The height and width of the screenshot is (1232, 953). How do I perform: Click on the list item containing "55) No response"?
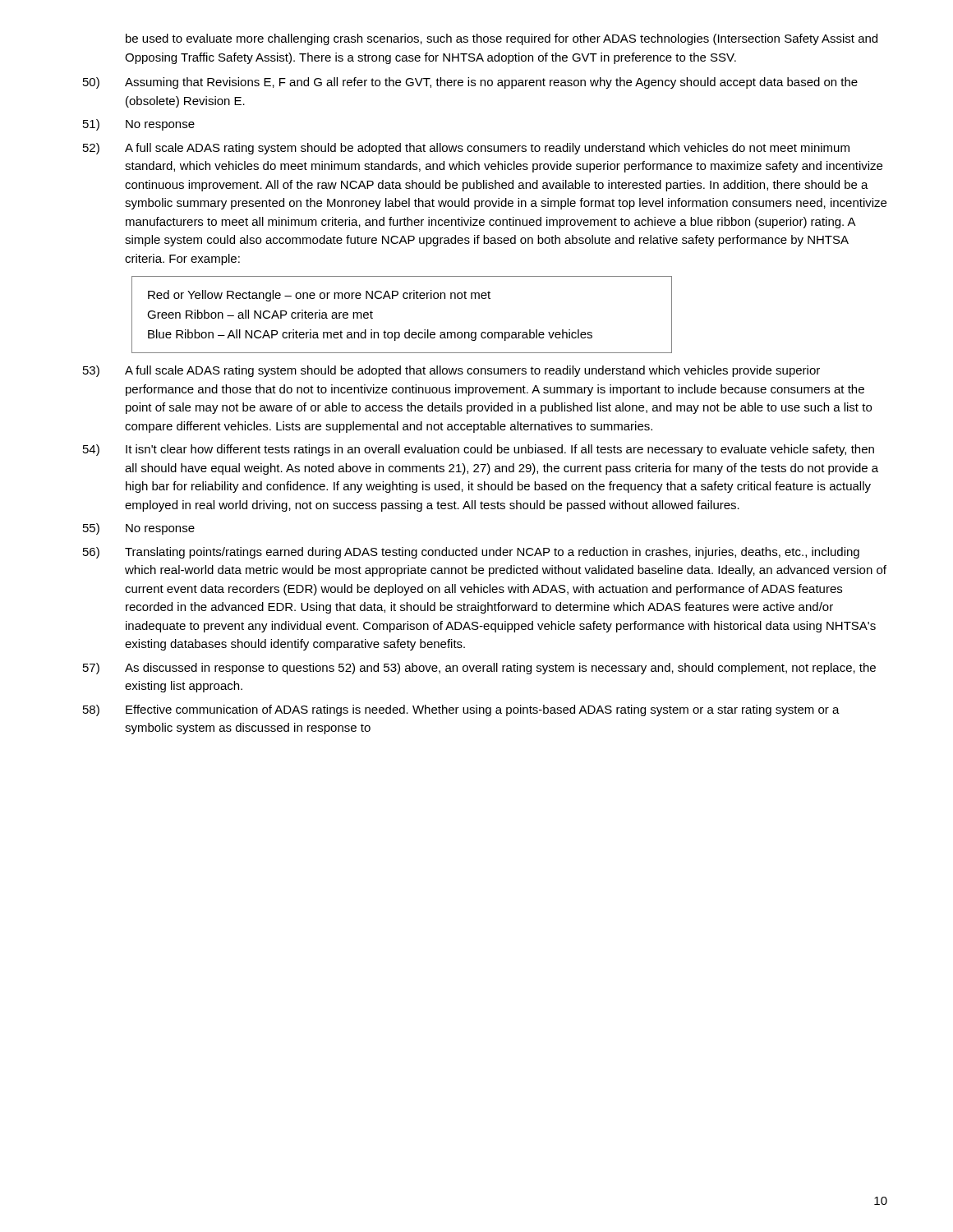point(139,529)
